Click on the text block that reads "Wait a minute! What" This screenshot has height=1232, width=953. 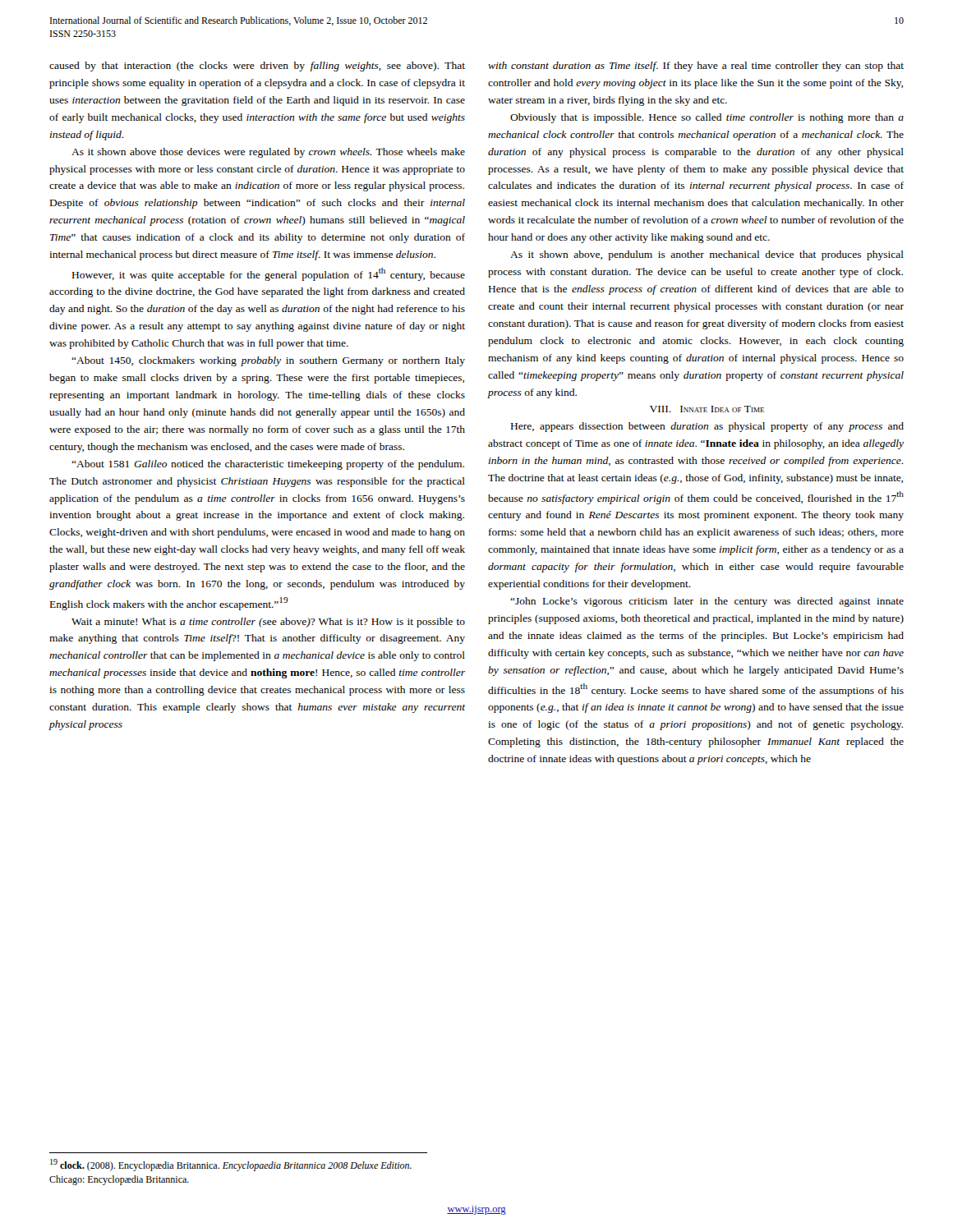(x=257, y=673)
